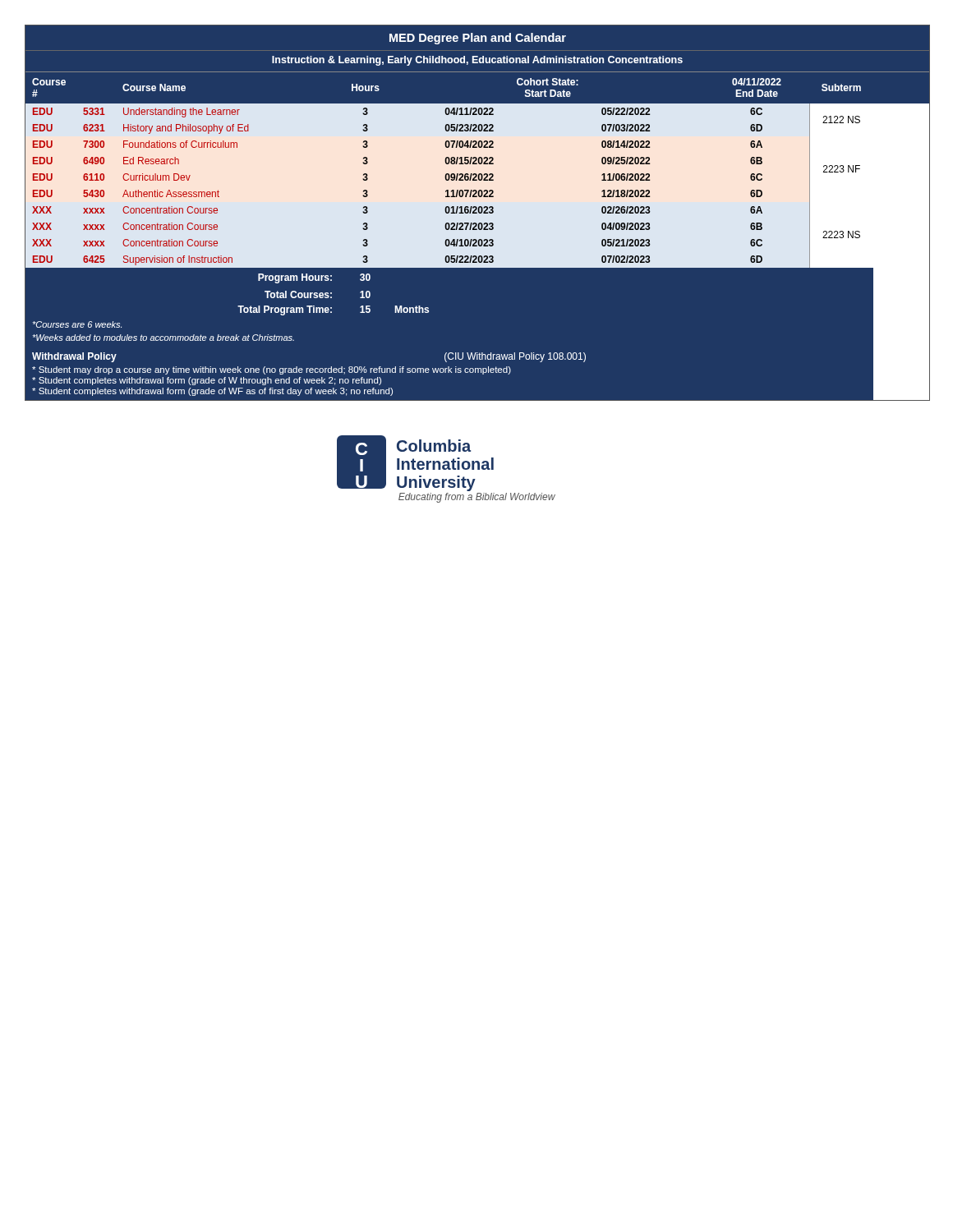Click on the table containing "Course Name"

tap(477, 213)
